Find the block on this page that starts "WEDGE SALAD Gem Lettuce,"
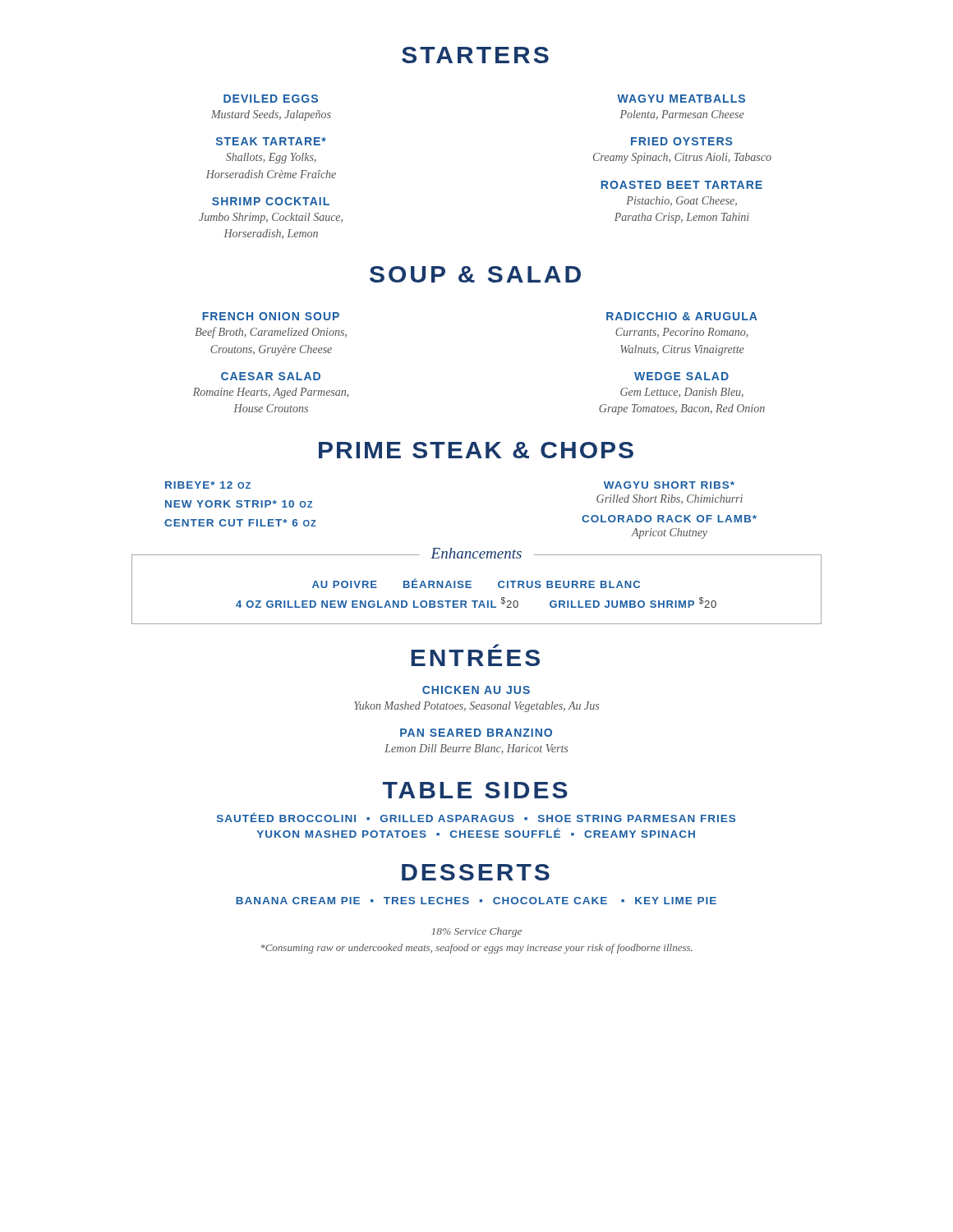 point(682,394)
